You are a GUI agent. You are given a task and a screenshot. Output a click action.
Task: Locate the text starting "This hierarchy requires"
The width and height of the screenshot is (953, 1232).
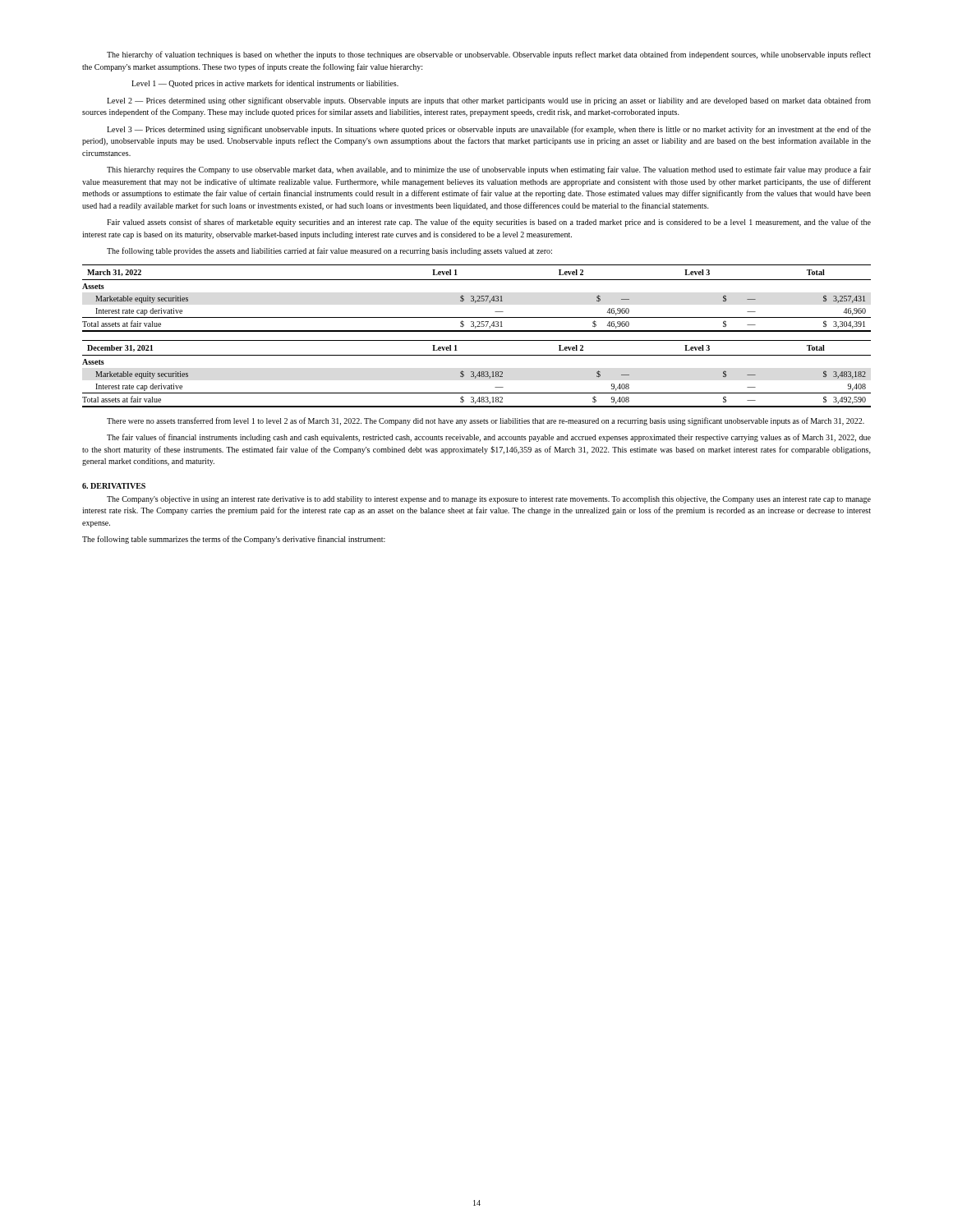point(476,187)
